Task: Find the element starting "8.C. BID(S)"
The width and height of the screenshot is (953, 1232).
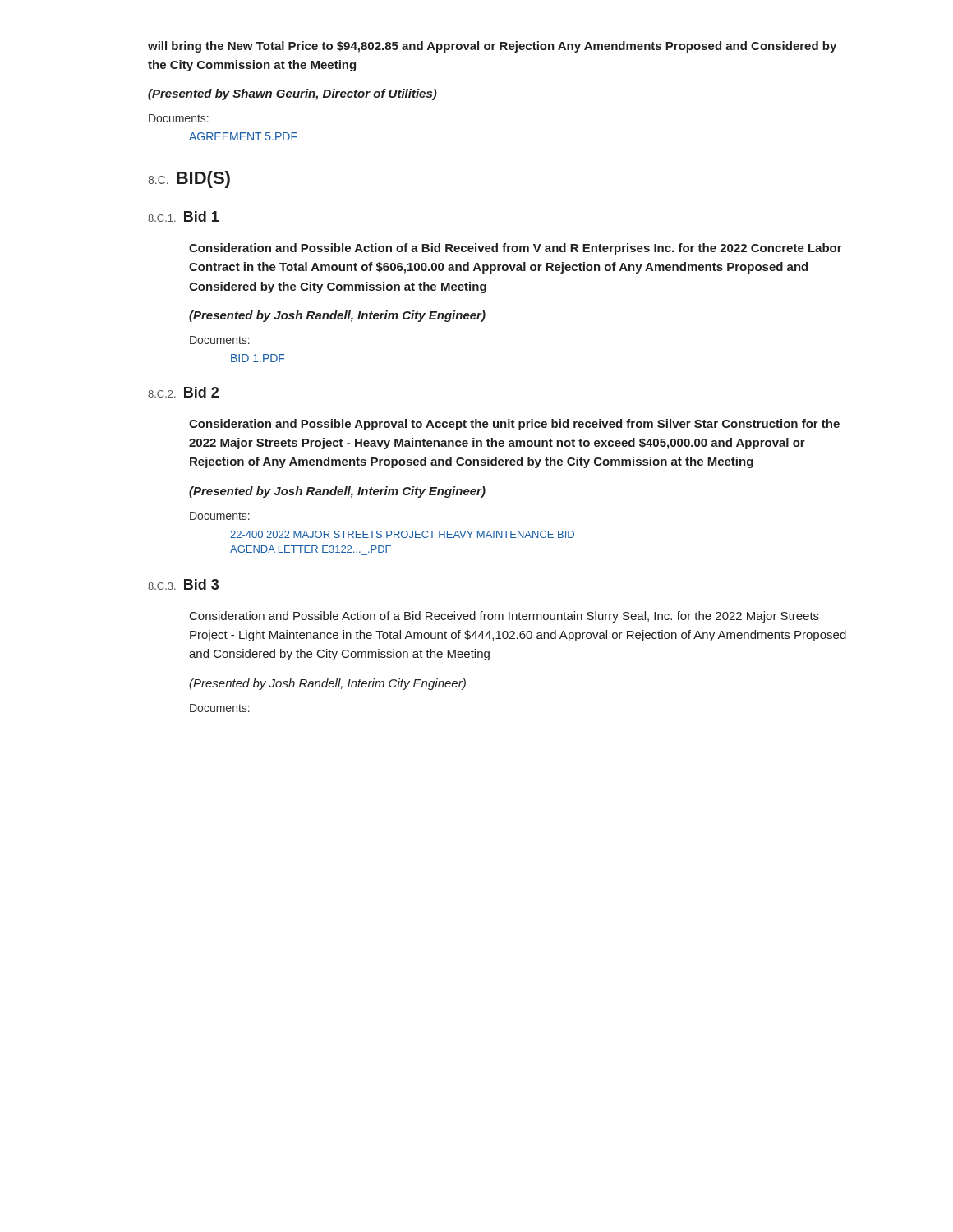Action: 189,178
